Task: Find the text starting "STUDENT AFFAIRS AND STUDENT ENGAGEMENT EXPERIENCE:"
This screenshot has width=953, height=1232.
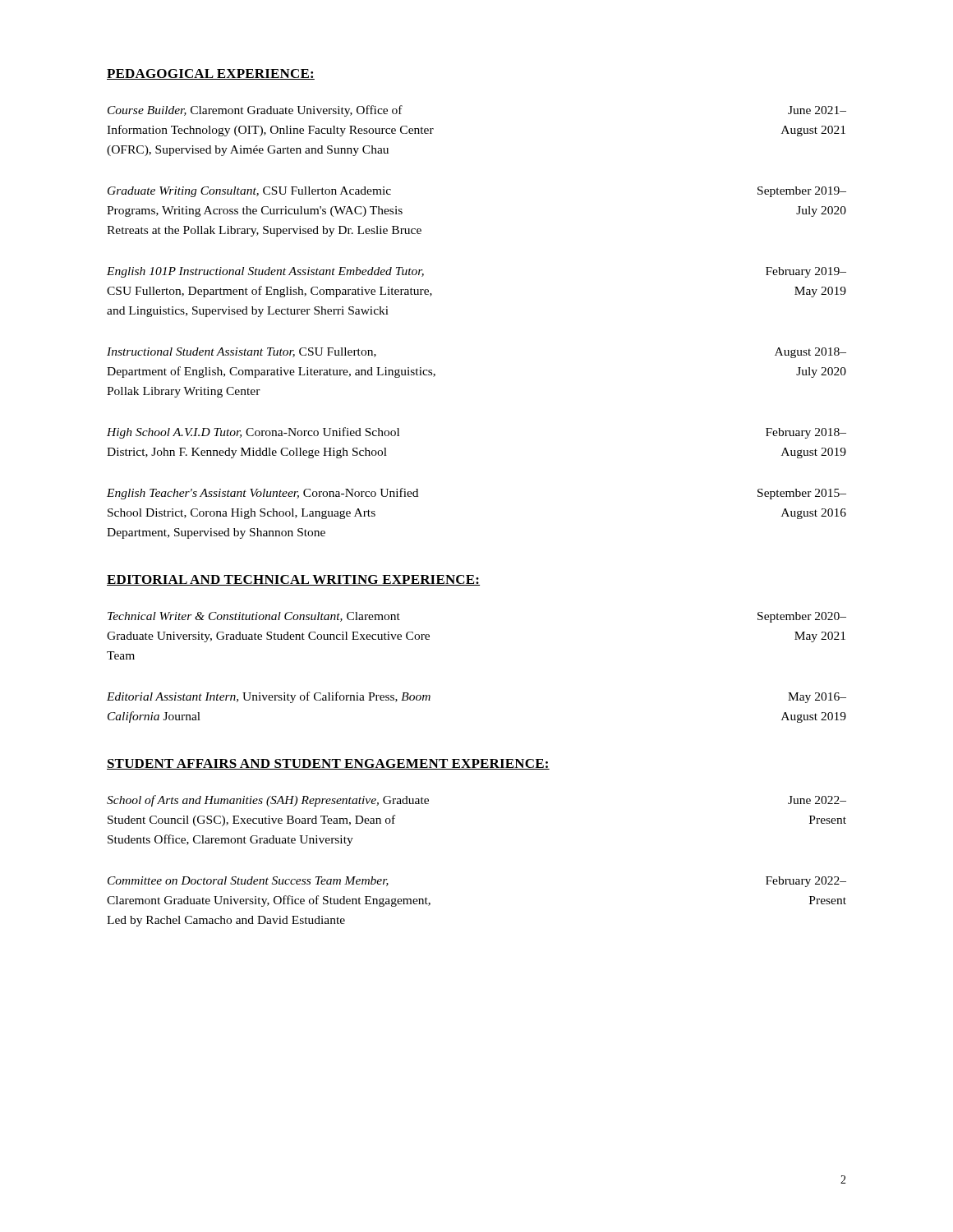Action: coord(328,764)
